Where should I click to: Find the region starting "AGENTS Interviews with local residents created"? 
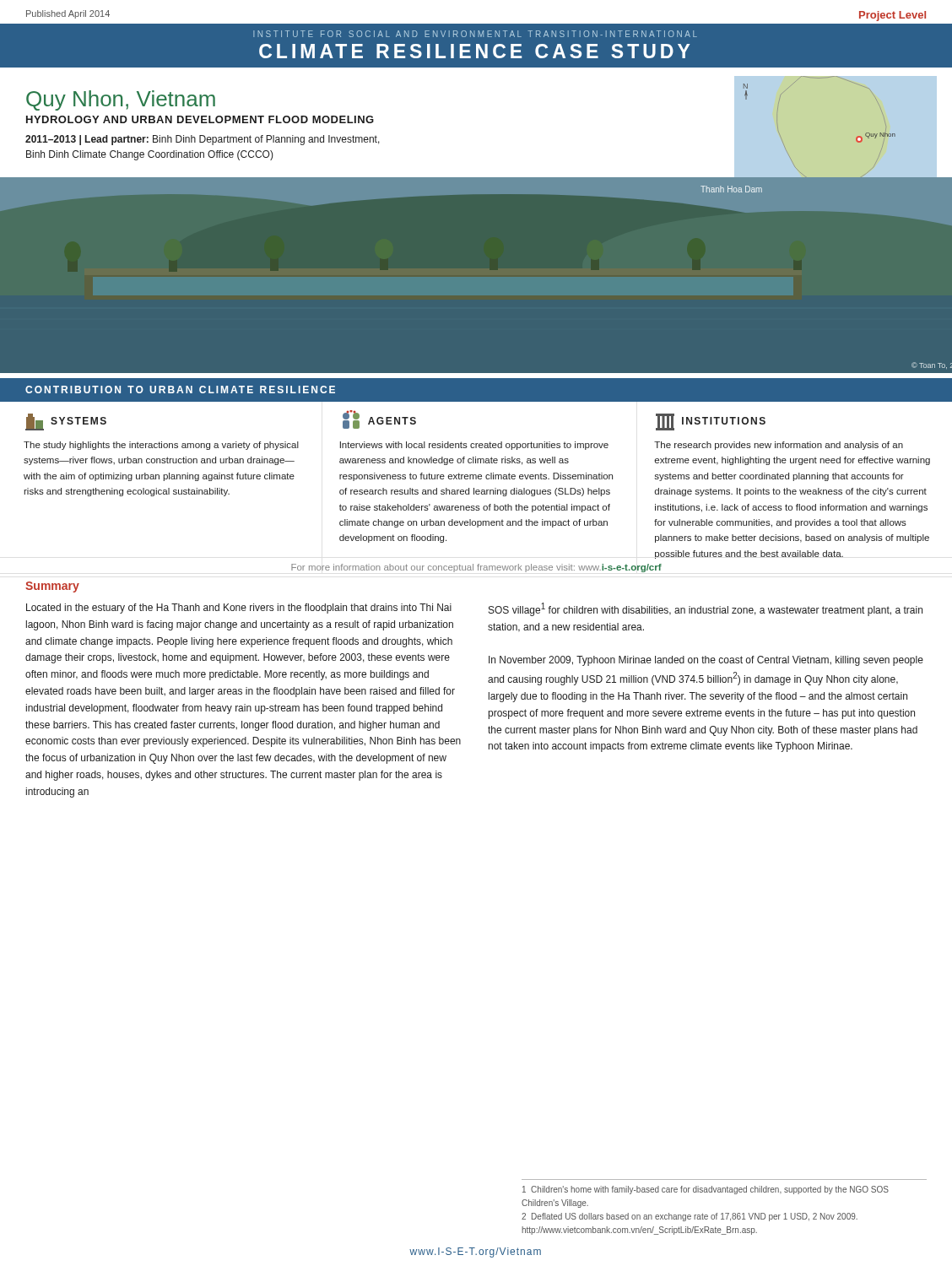479,478
